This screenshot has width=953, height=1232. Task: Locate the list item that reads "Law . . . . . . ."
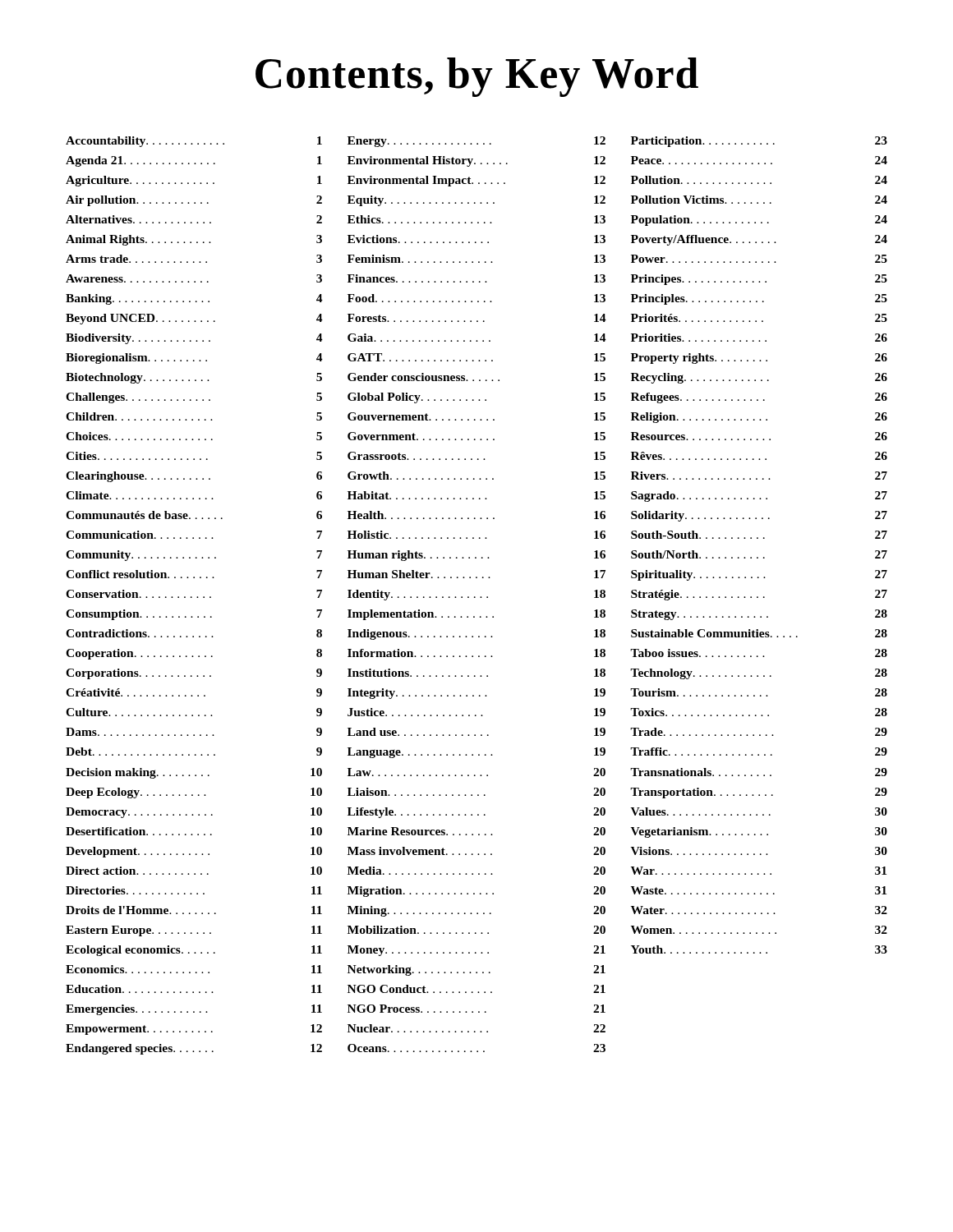pyautogui.click(x=476, y=772)
